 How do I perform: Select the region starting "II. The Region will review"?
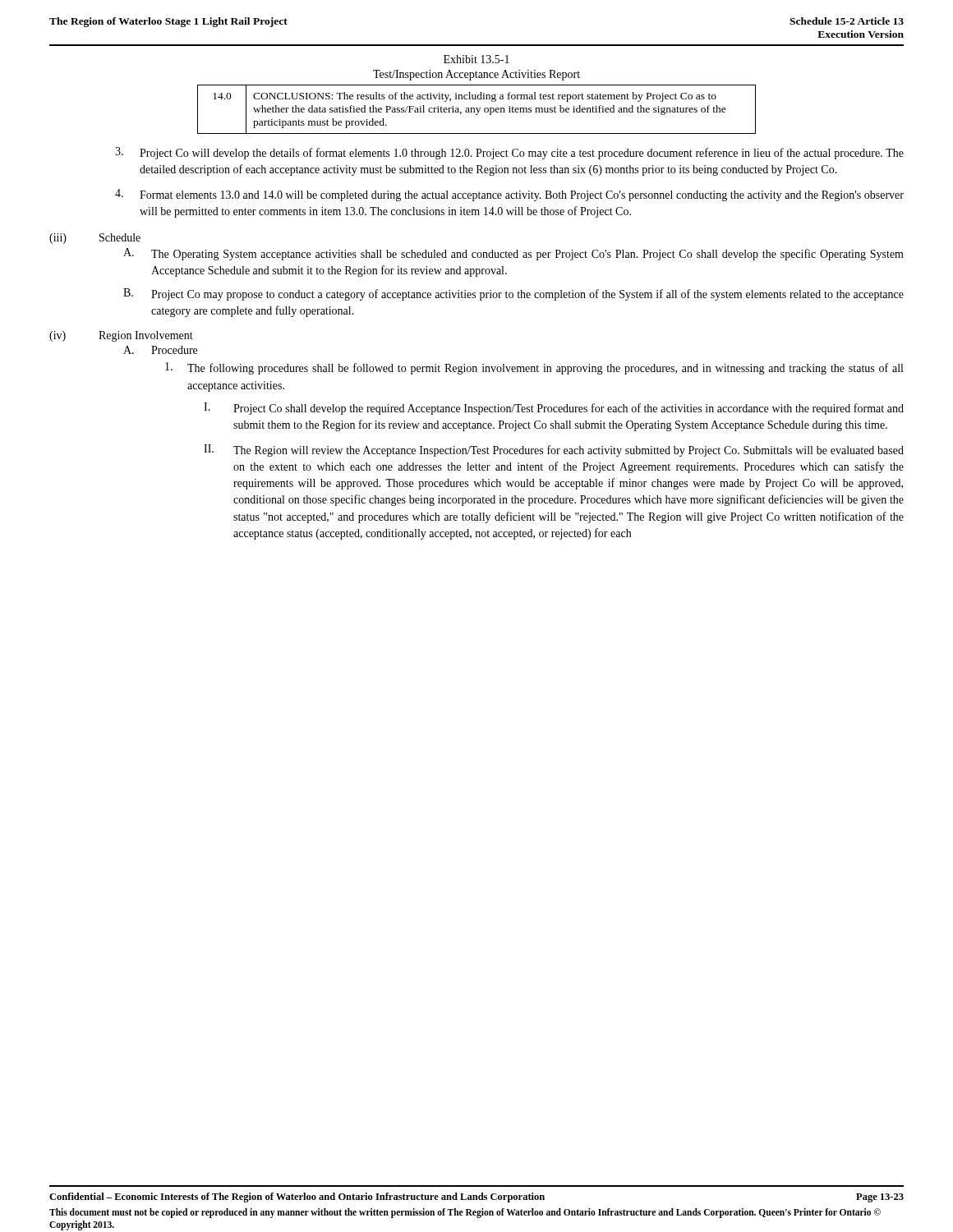pos(554,492)
